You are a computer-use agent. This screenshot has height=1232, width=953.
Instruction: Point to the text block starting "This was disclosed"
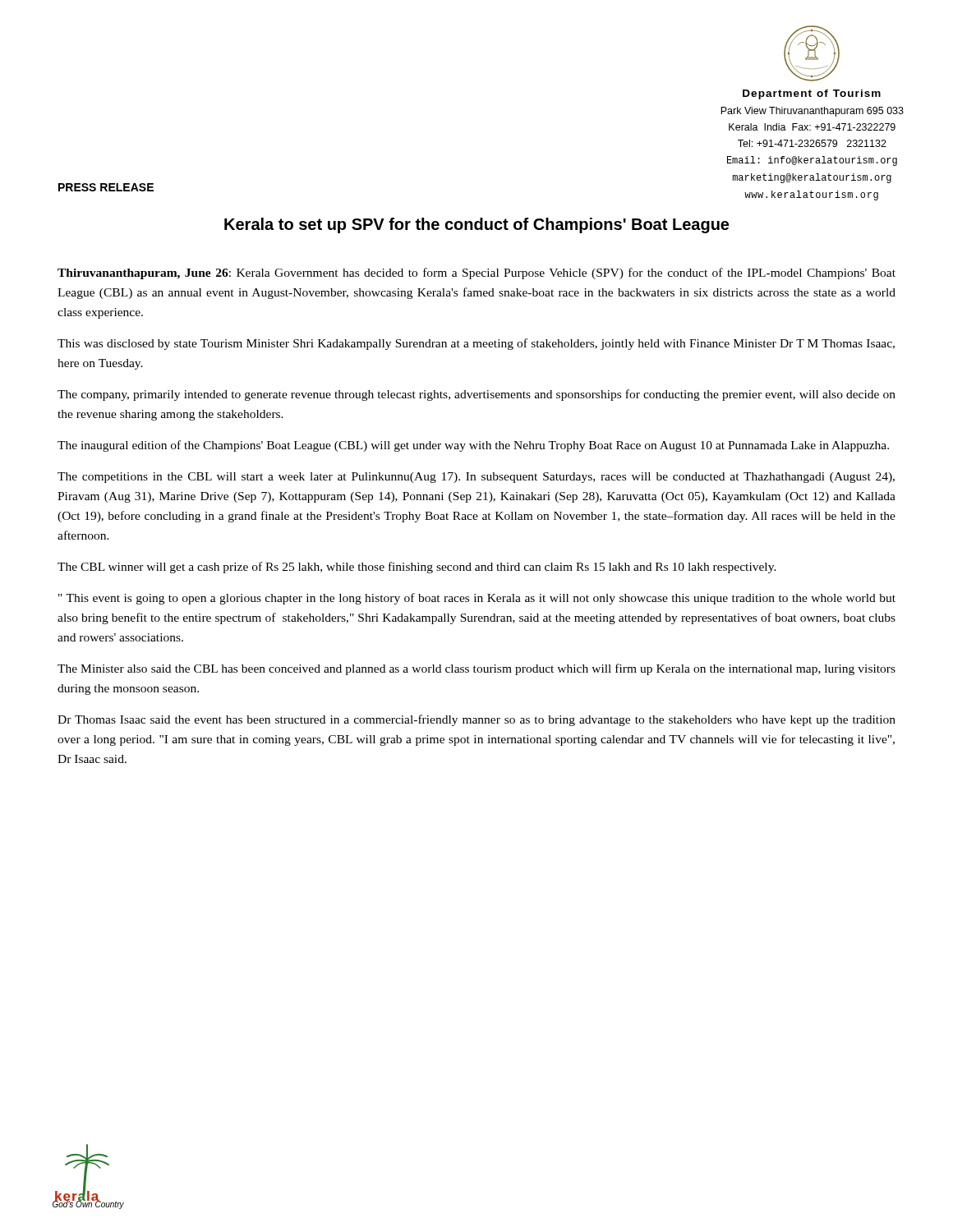point(476,353)
